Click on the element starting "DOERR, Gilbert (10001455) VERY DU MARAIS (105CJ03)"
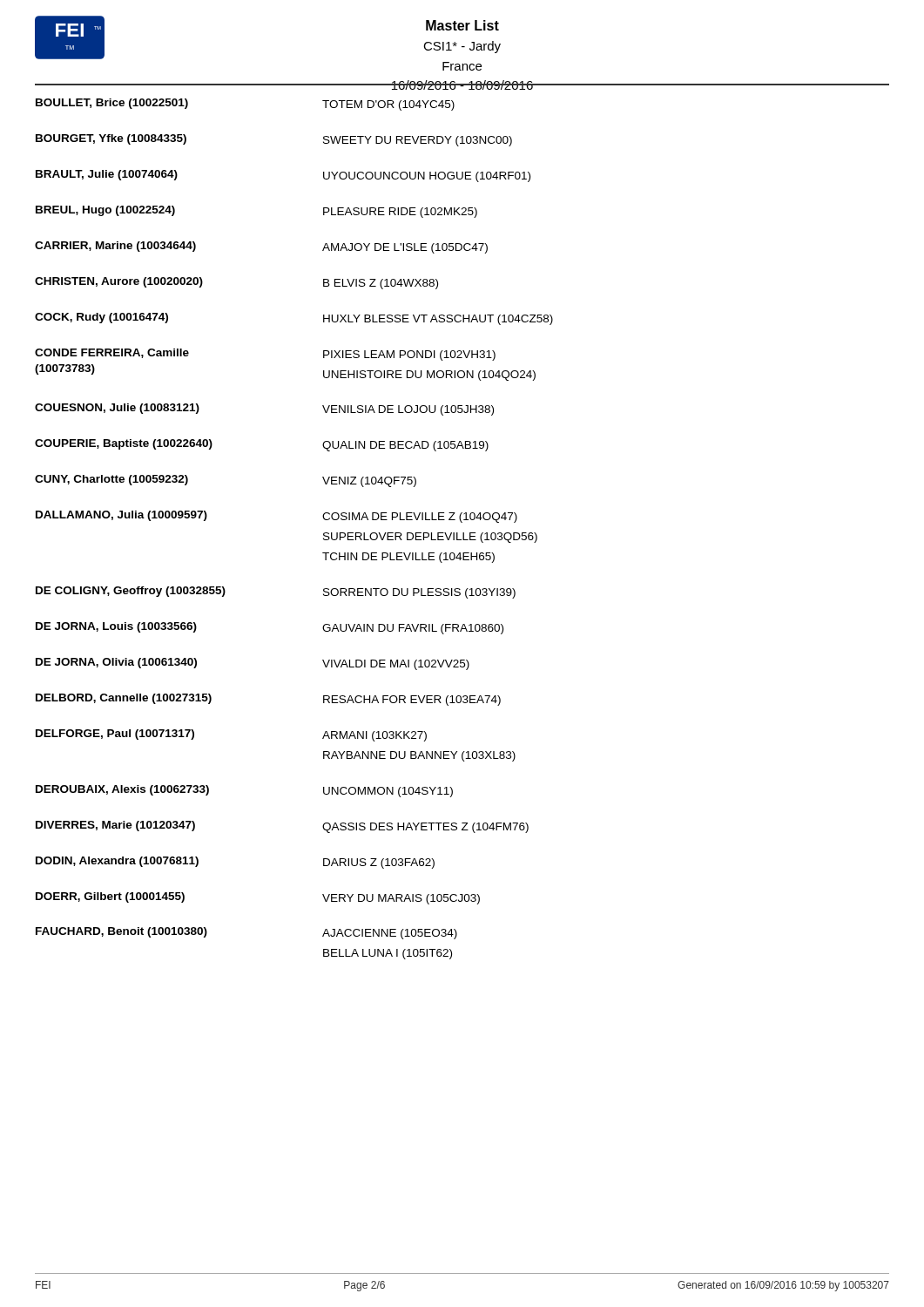This screenshot has width=924, height=1307. click(x=462, y=898)
